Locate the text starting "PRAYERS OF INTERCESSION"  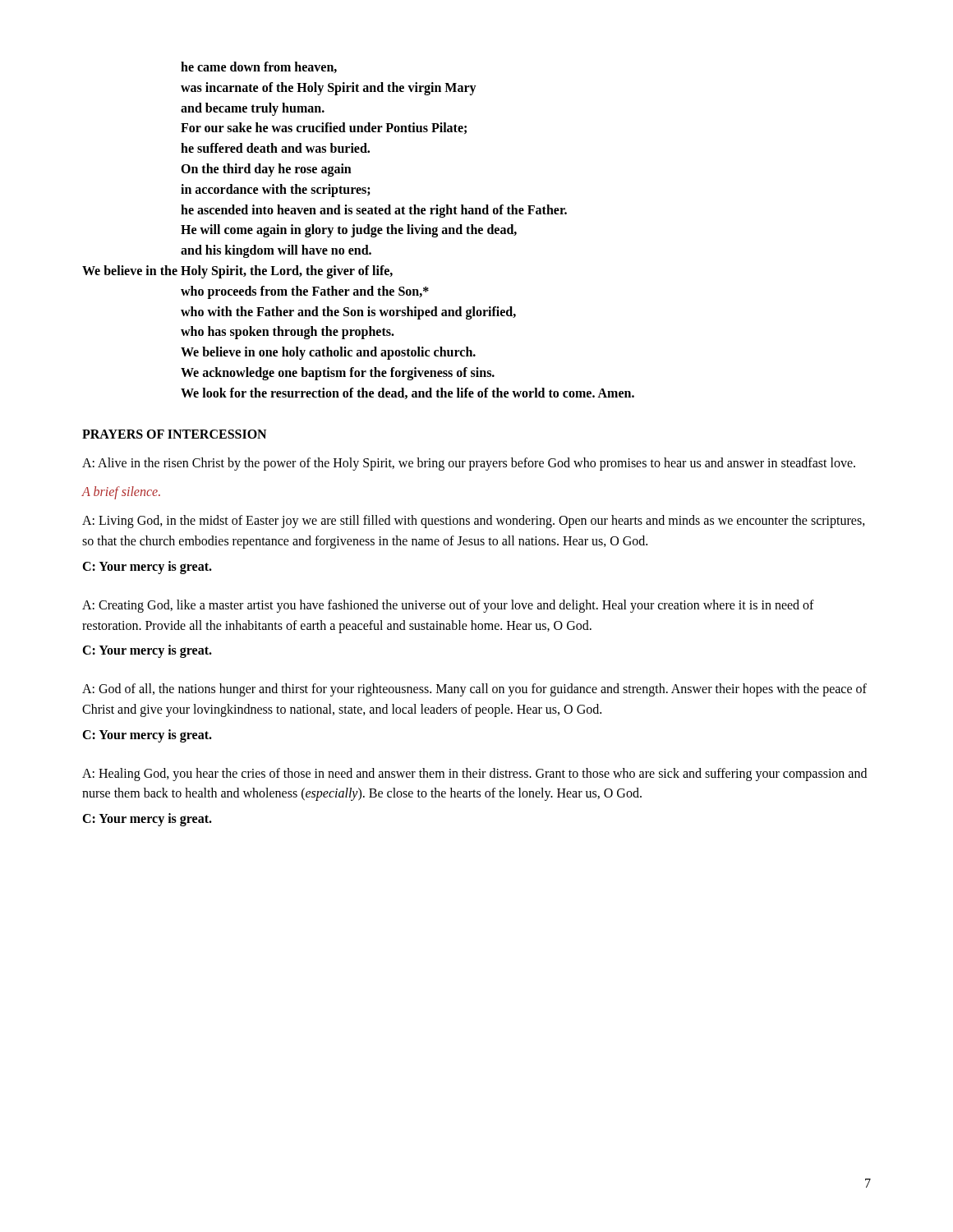[174, 434]
